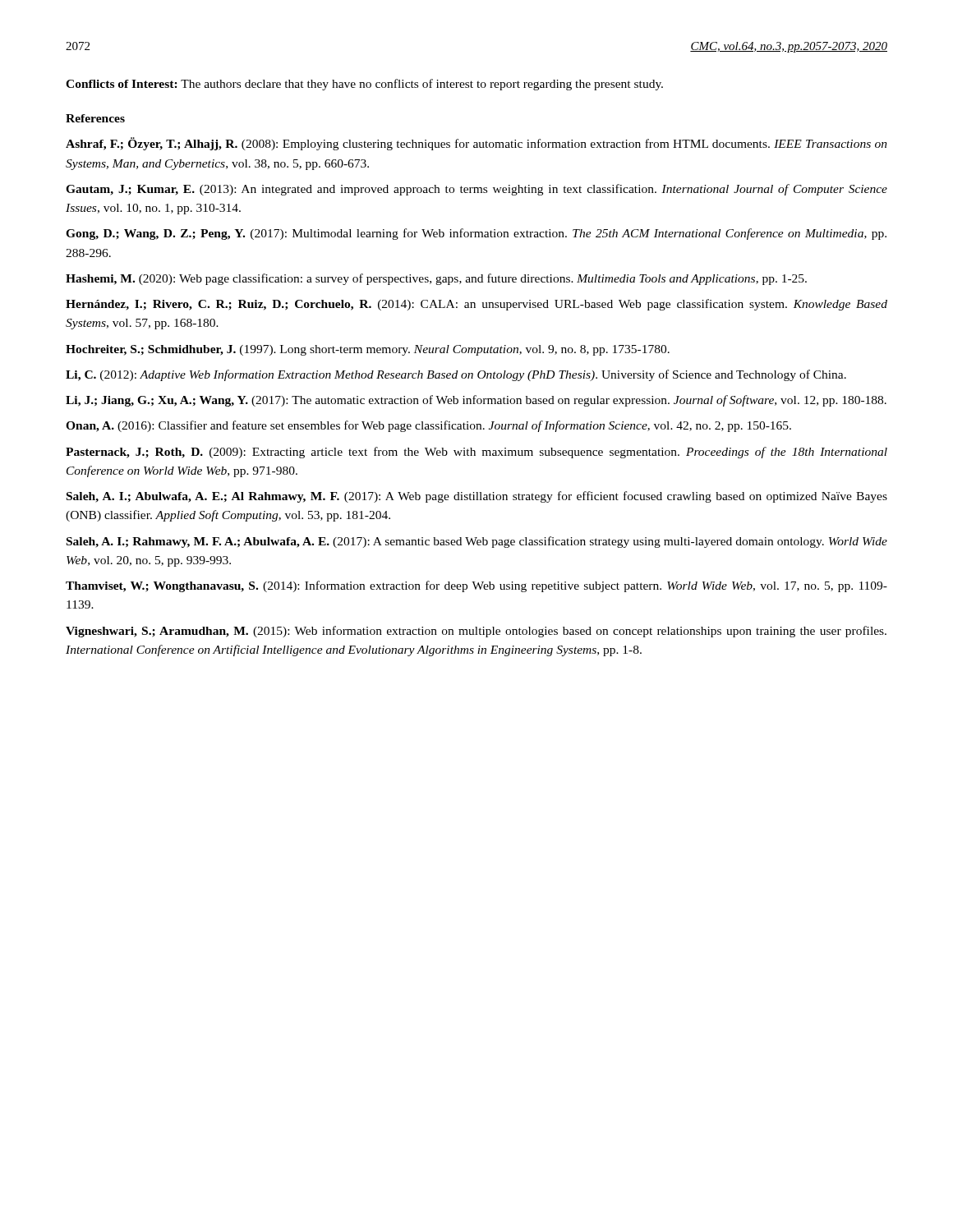Find the list item that says "Hashemi, M. (2020): Web page classification: a"

[437, 278]
